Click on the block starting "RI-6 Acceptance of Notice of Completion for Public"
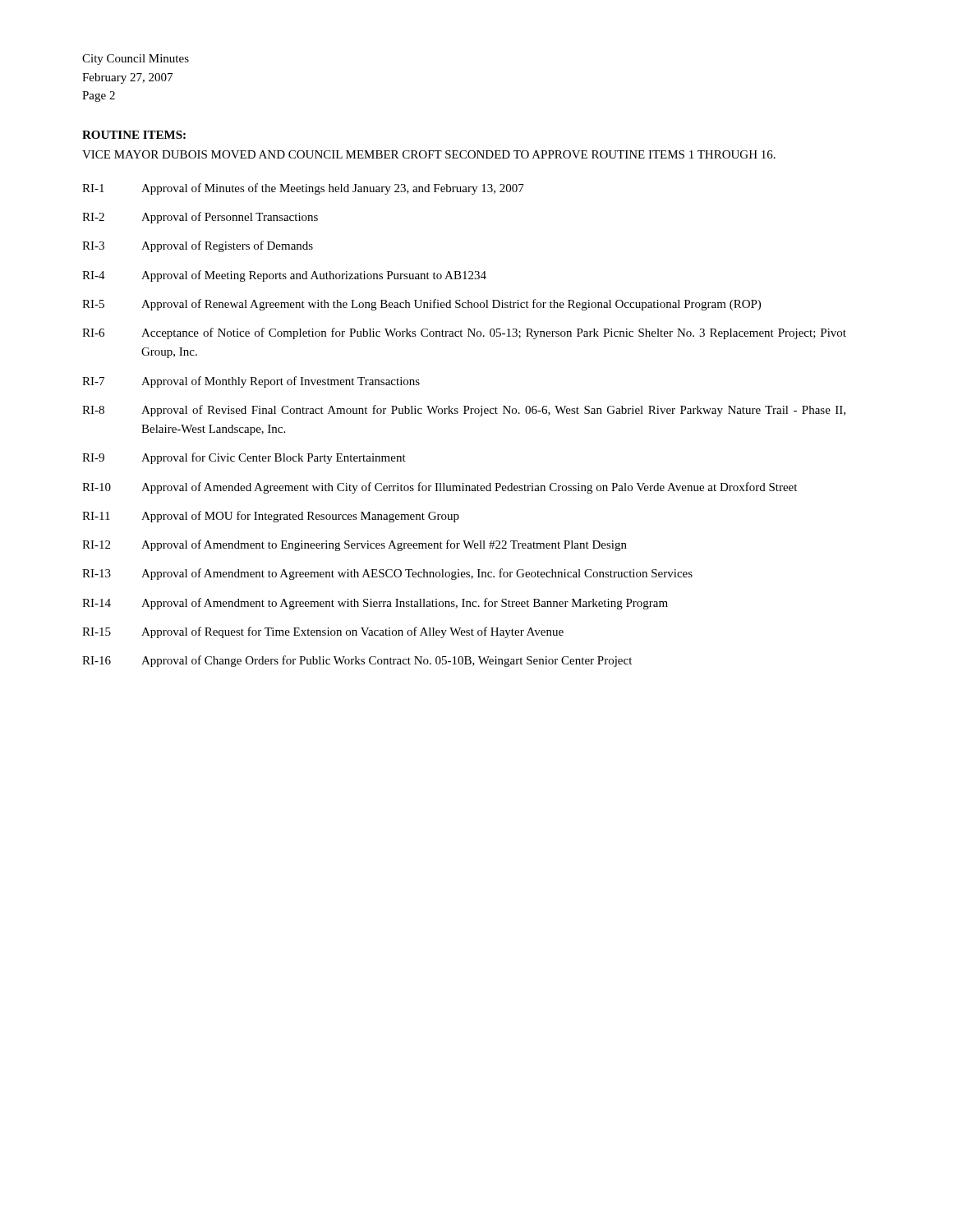The height and width of the screenshot is (1232, 953). pos(464,343)
